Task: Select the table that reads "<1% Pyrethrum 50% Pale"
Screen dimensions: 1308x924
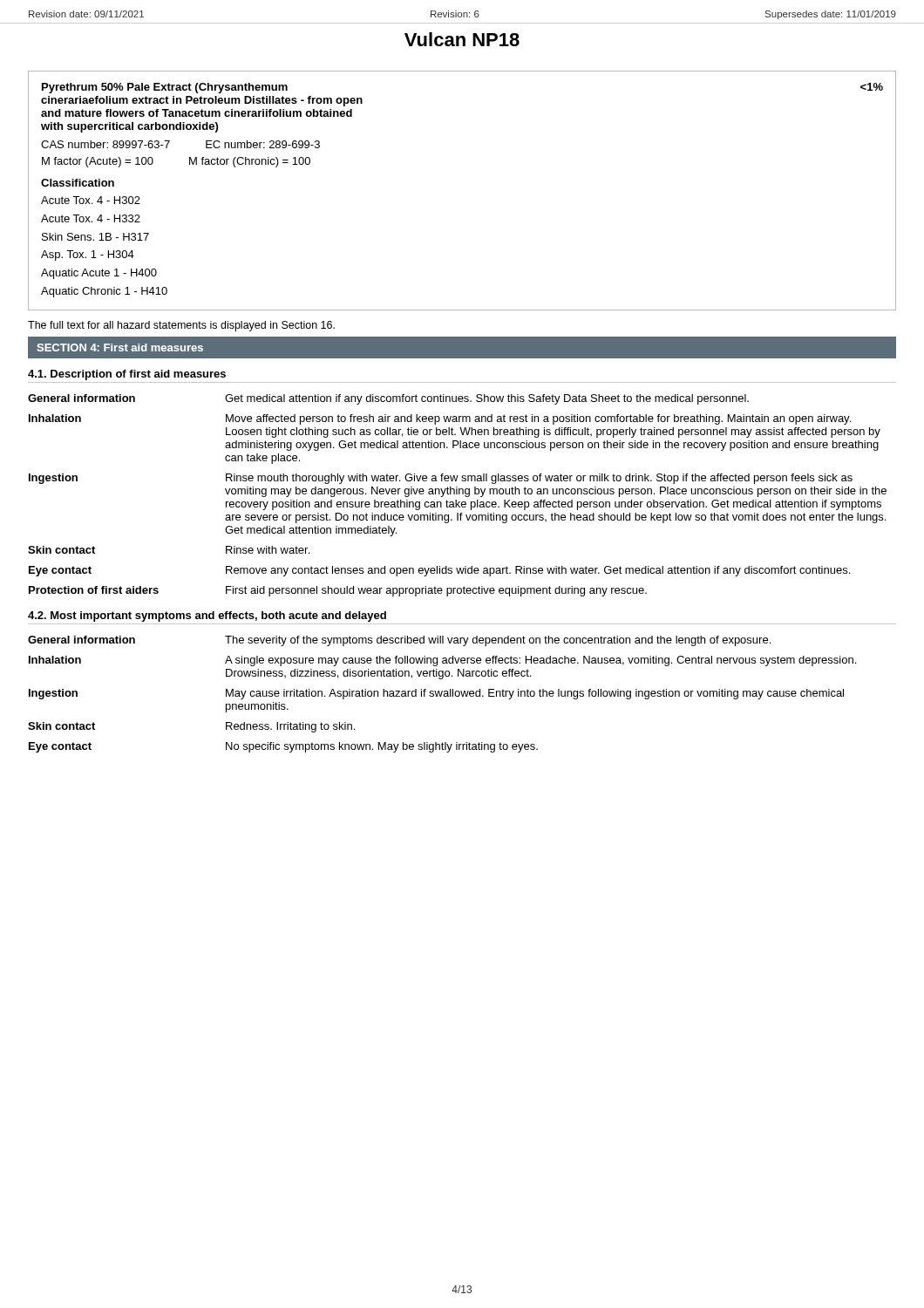Action: pyautogui.click(x=462, y=190)
